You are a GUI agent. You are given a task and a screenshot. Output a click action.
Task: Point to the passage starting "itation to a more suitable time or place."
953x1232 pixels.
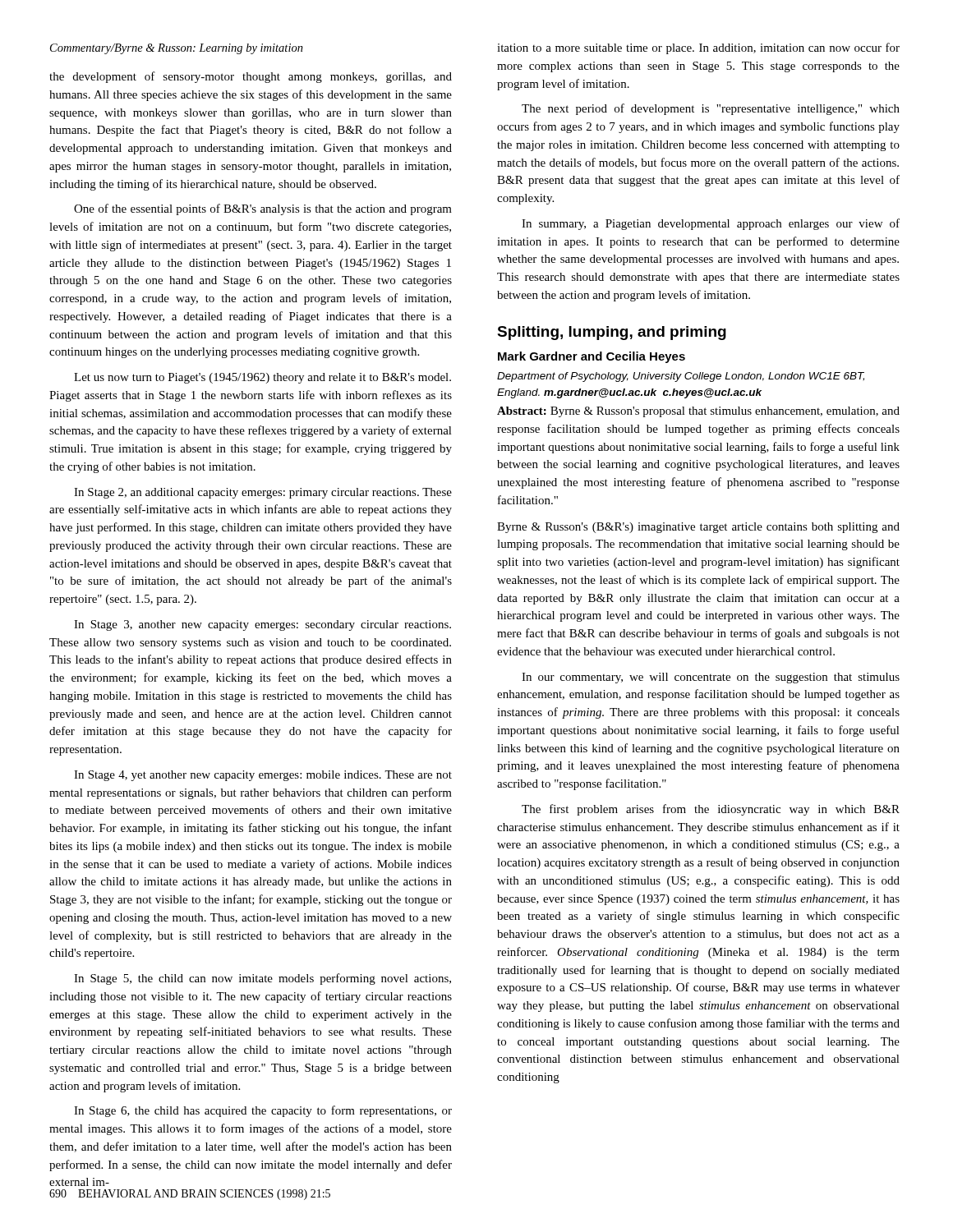(x=698, y=172)
